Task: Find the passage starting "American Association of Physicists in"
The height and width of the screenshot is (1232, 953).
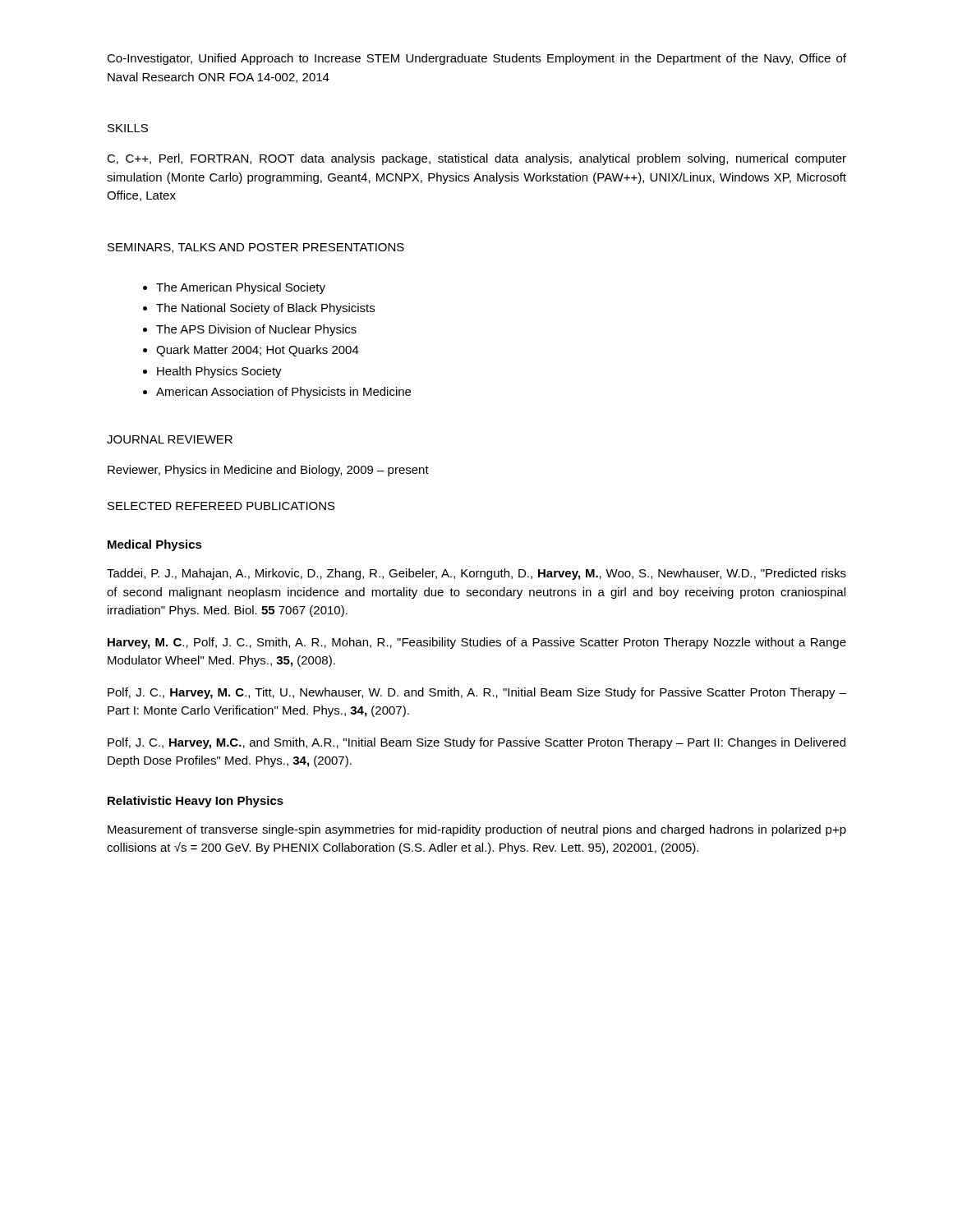Action: [x=284, y=391]
